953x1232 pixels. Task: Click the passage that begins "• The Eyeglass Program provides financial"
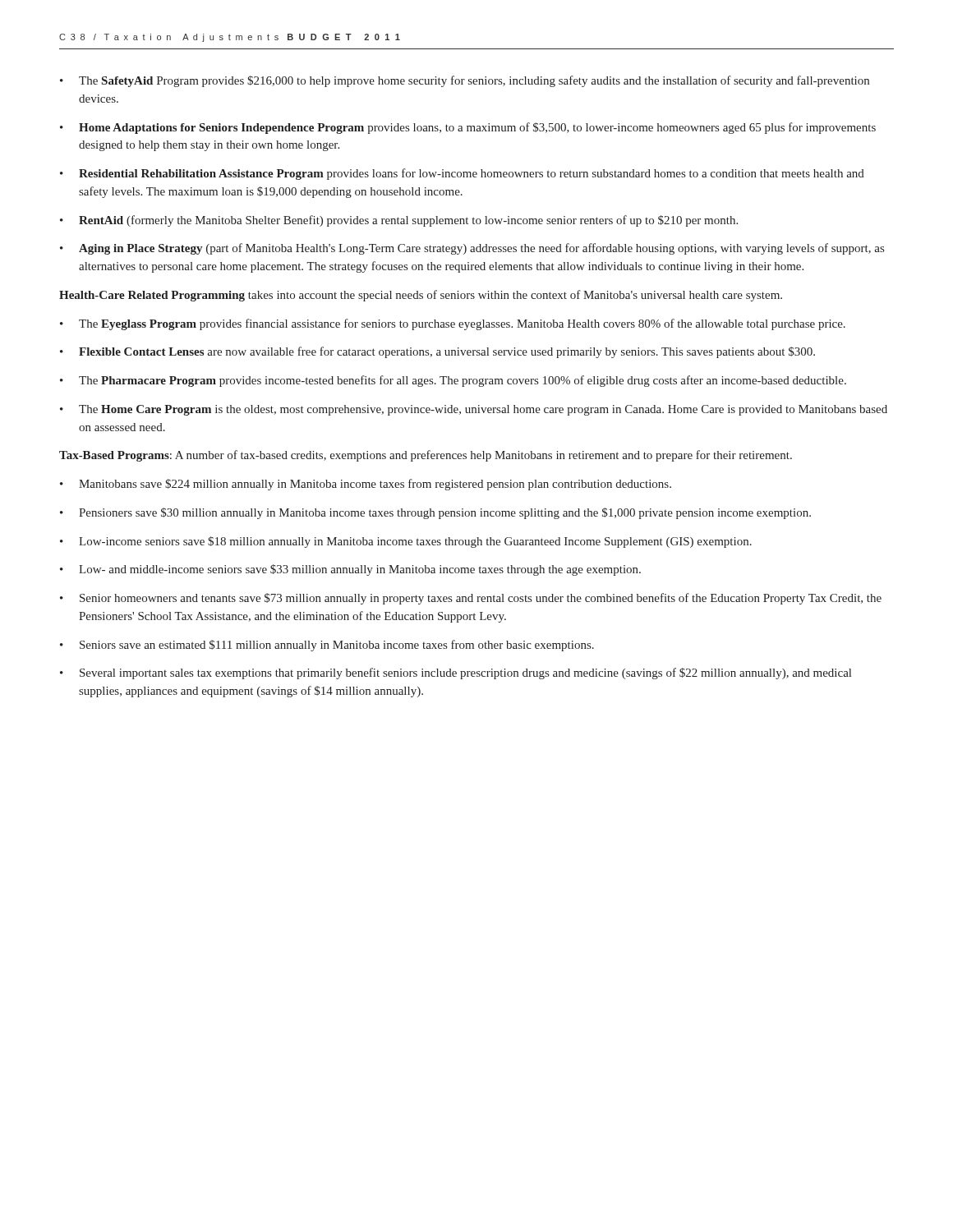476,324
